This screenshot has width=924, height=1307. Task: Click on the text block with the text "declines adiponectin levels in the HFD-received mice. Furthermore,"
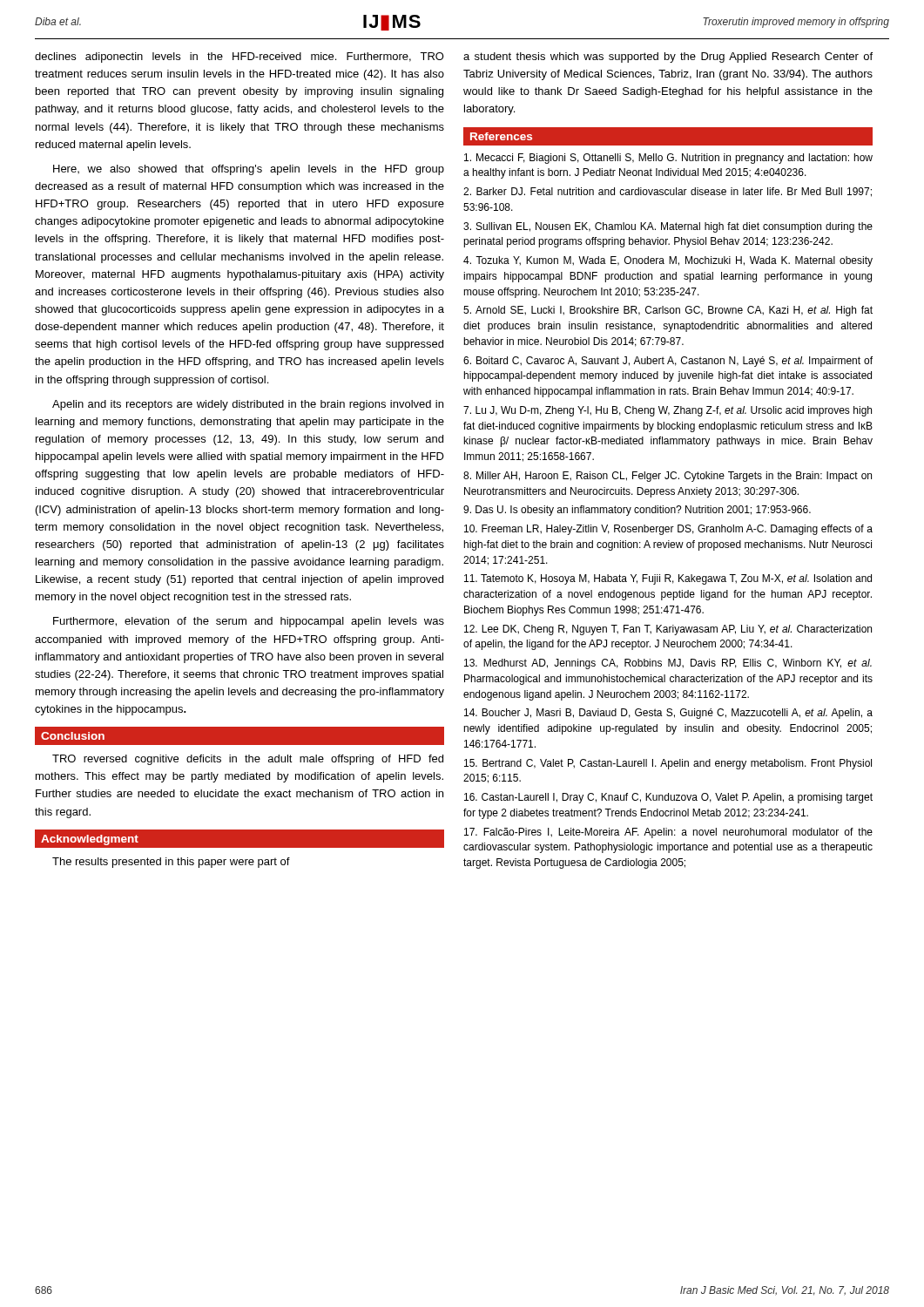tap(240, 101)
